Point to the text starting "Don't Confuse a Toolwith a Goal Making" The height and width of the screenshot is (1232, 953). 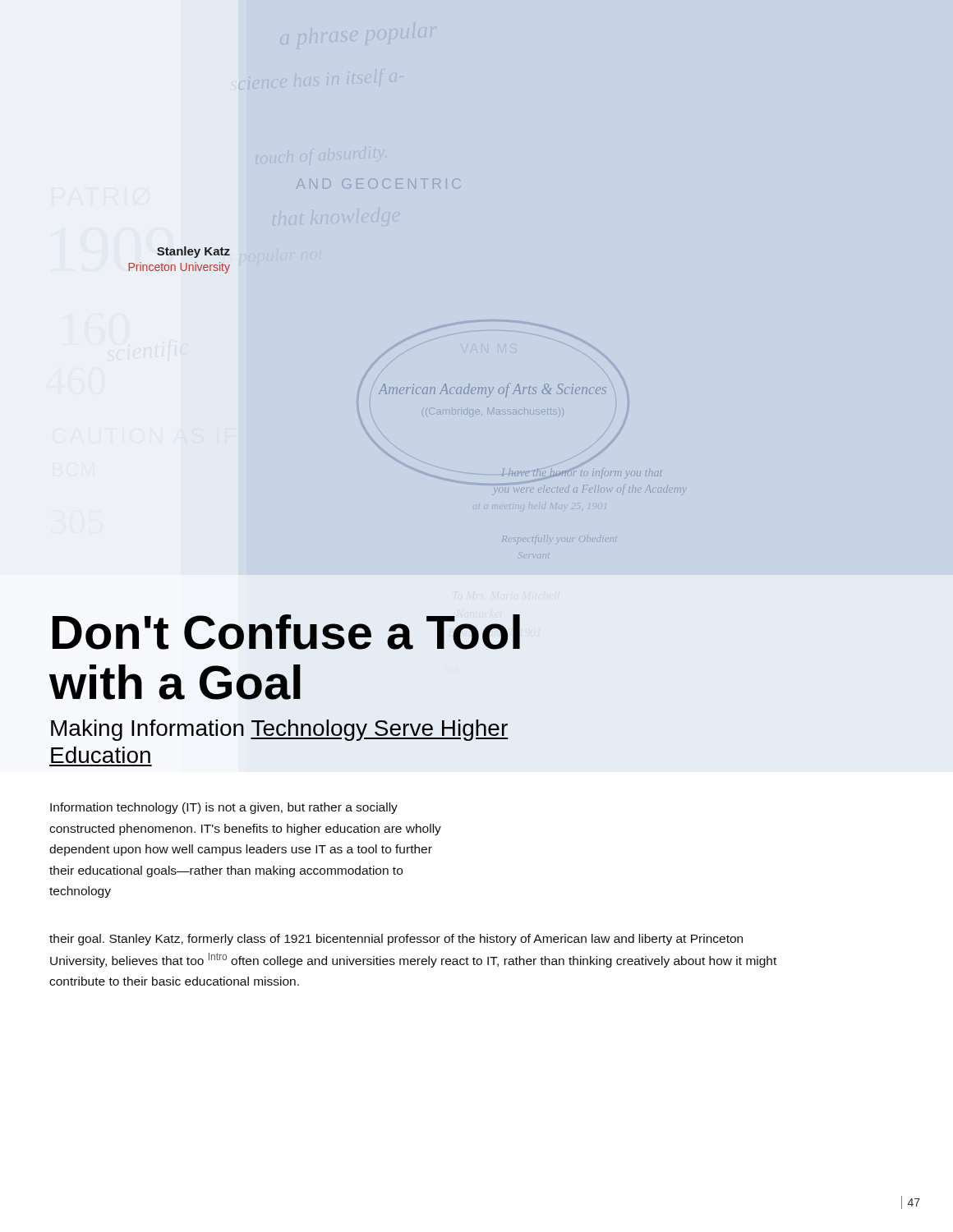click(x=304, y=689)
